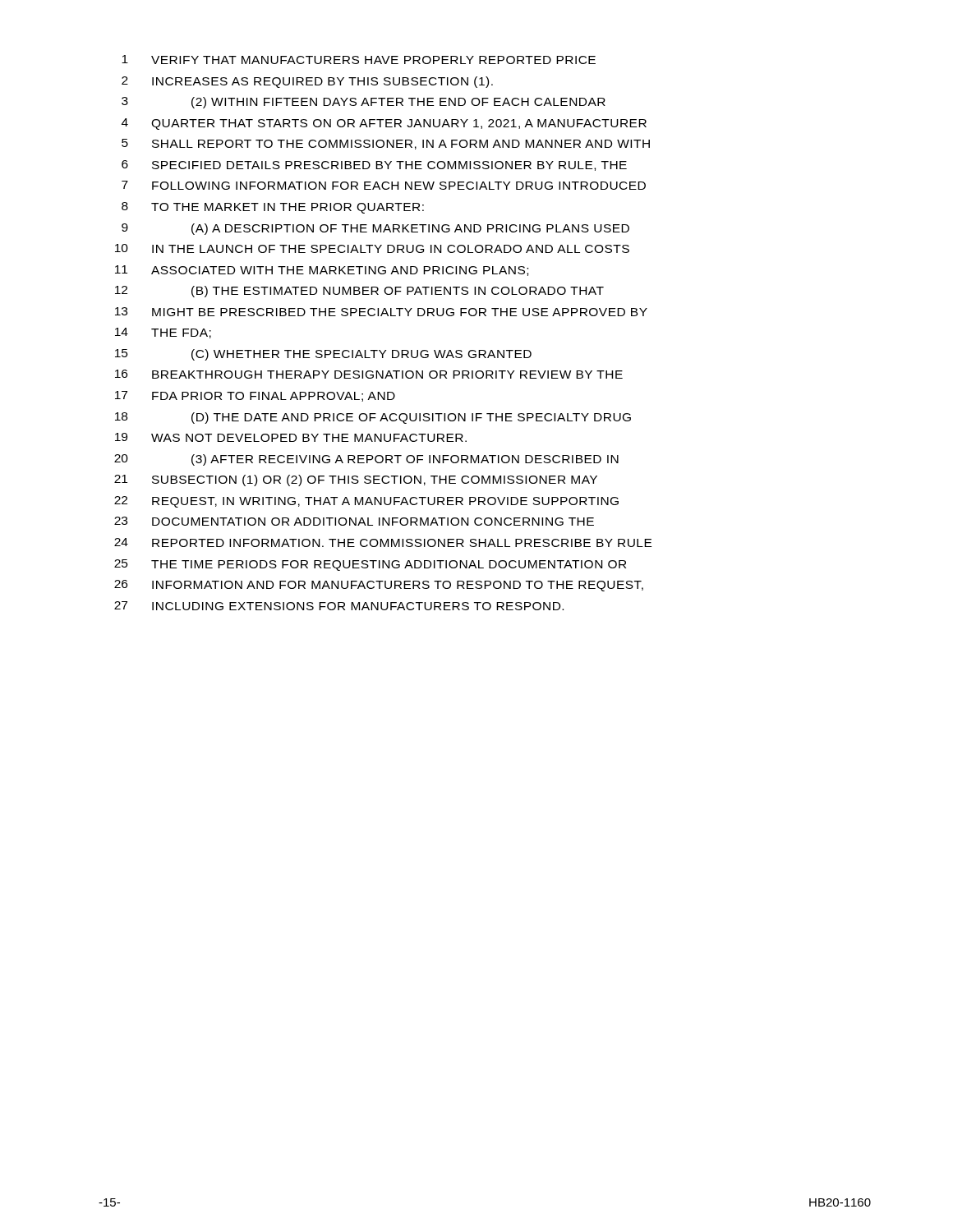The height and width of the screenshot is (1232, 953).
Task: Locate the list item with the text "17 FDA PRIOR TO FINAL"
Action: coord(255,396)
